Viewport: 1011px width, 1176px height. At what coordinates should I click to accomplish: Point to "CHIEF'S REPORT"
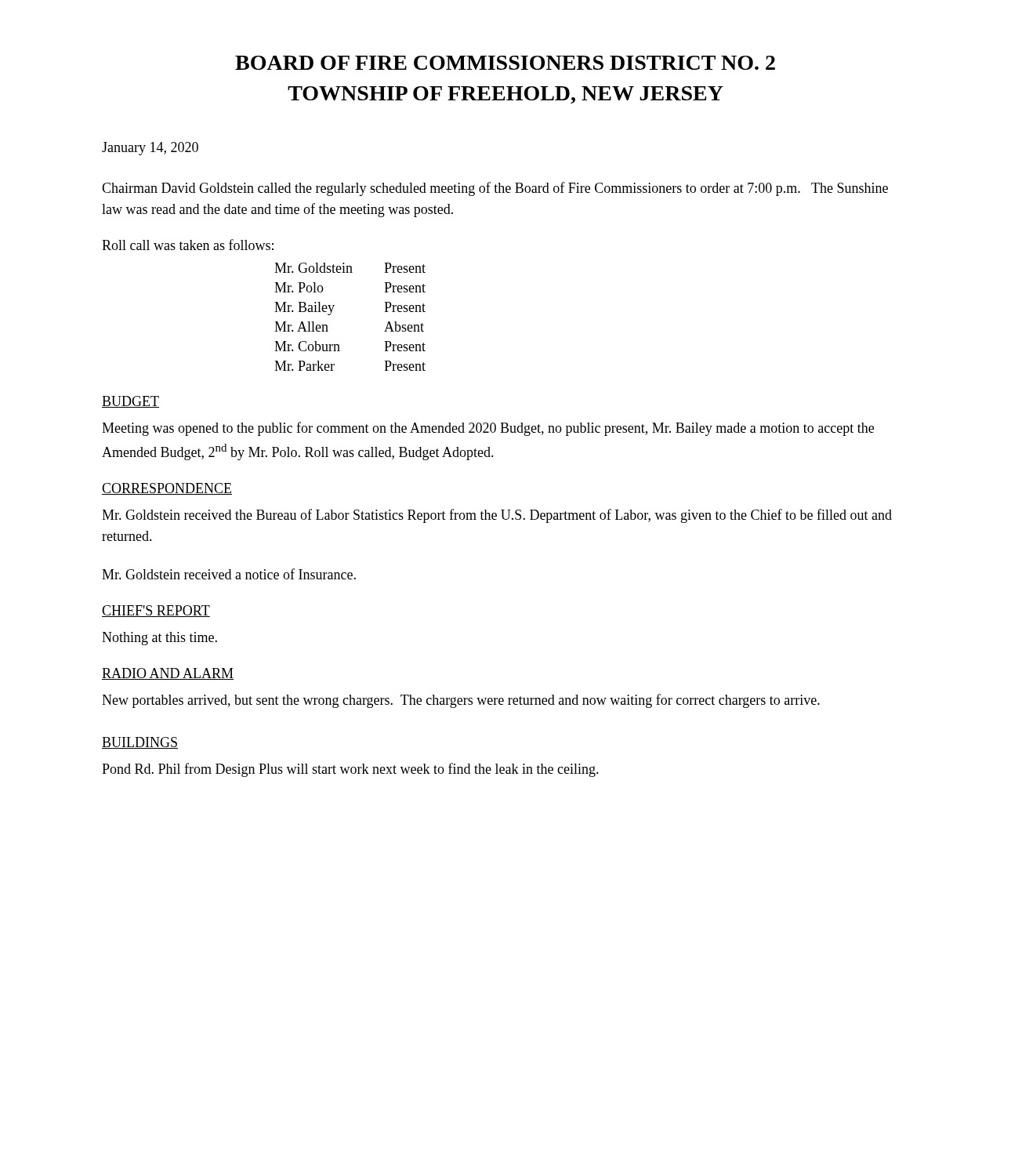pyautogui.click(x=156, y=611)
